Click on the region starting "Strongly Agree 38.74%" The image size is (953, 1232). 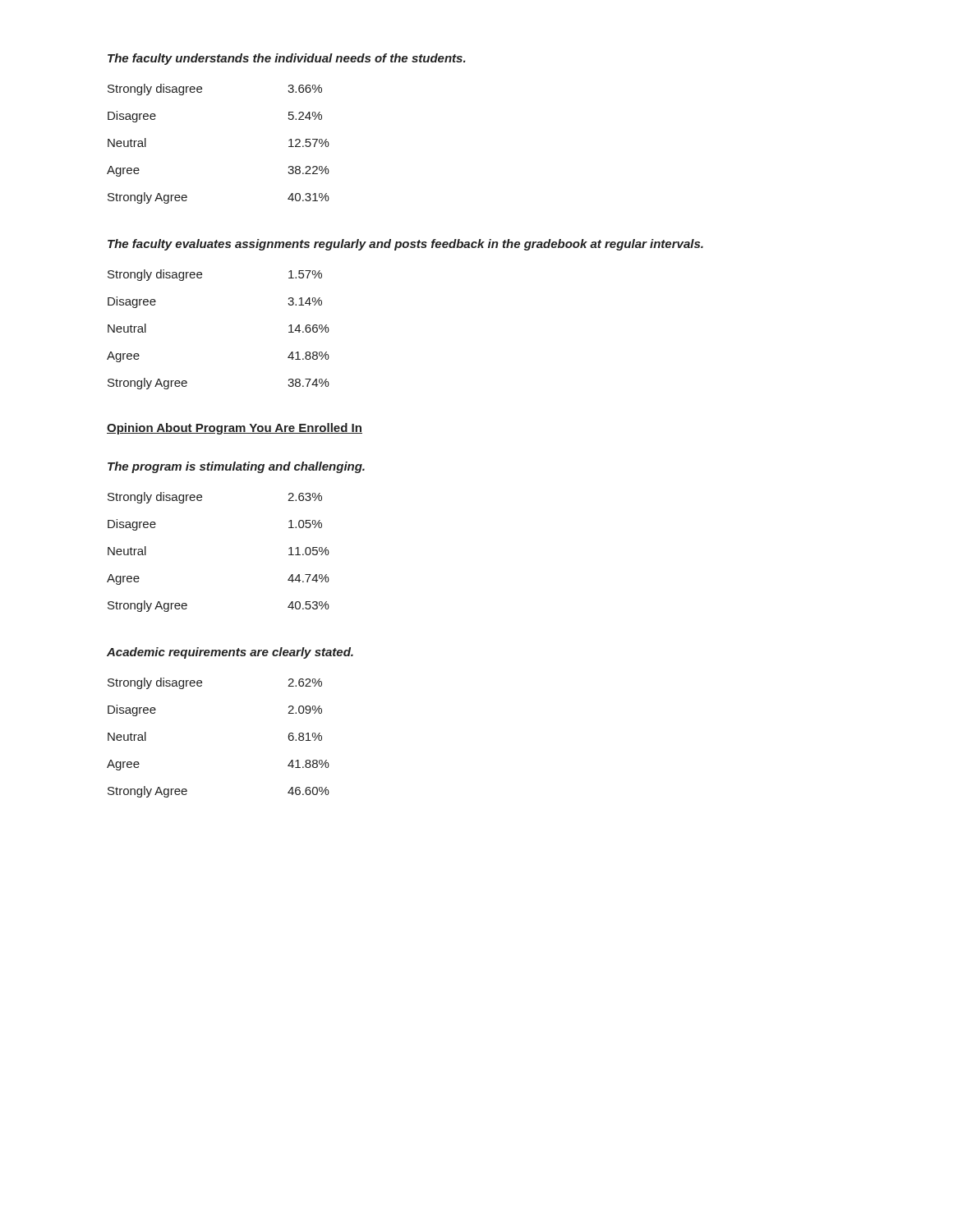[147, 383]
